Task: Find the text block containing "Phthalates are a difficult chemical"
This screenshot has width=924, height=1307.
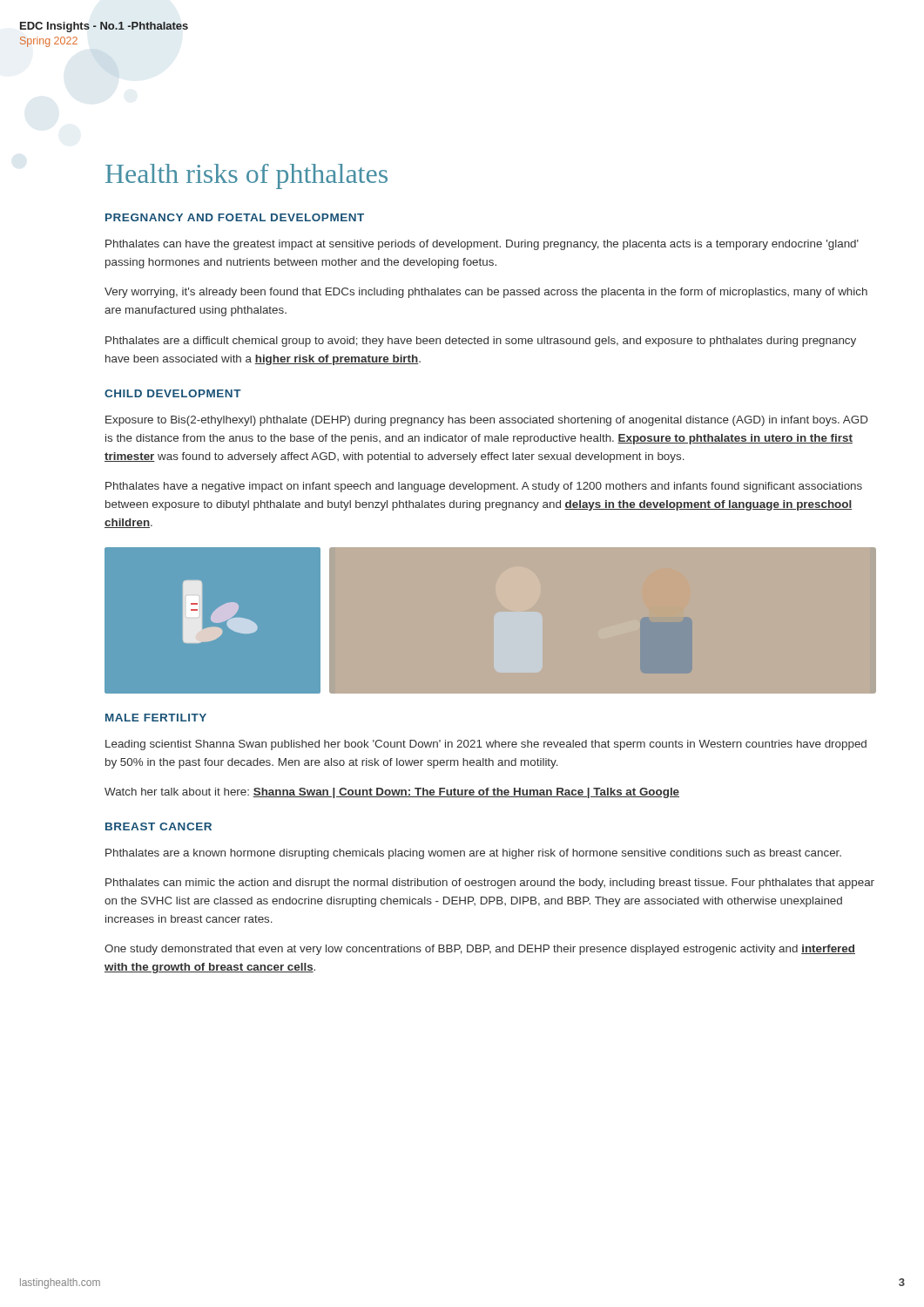Action: 480,349
